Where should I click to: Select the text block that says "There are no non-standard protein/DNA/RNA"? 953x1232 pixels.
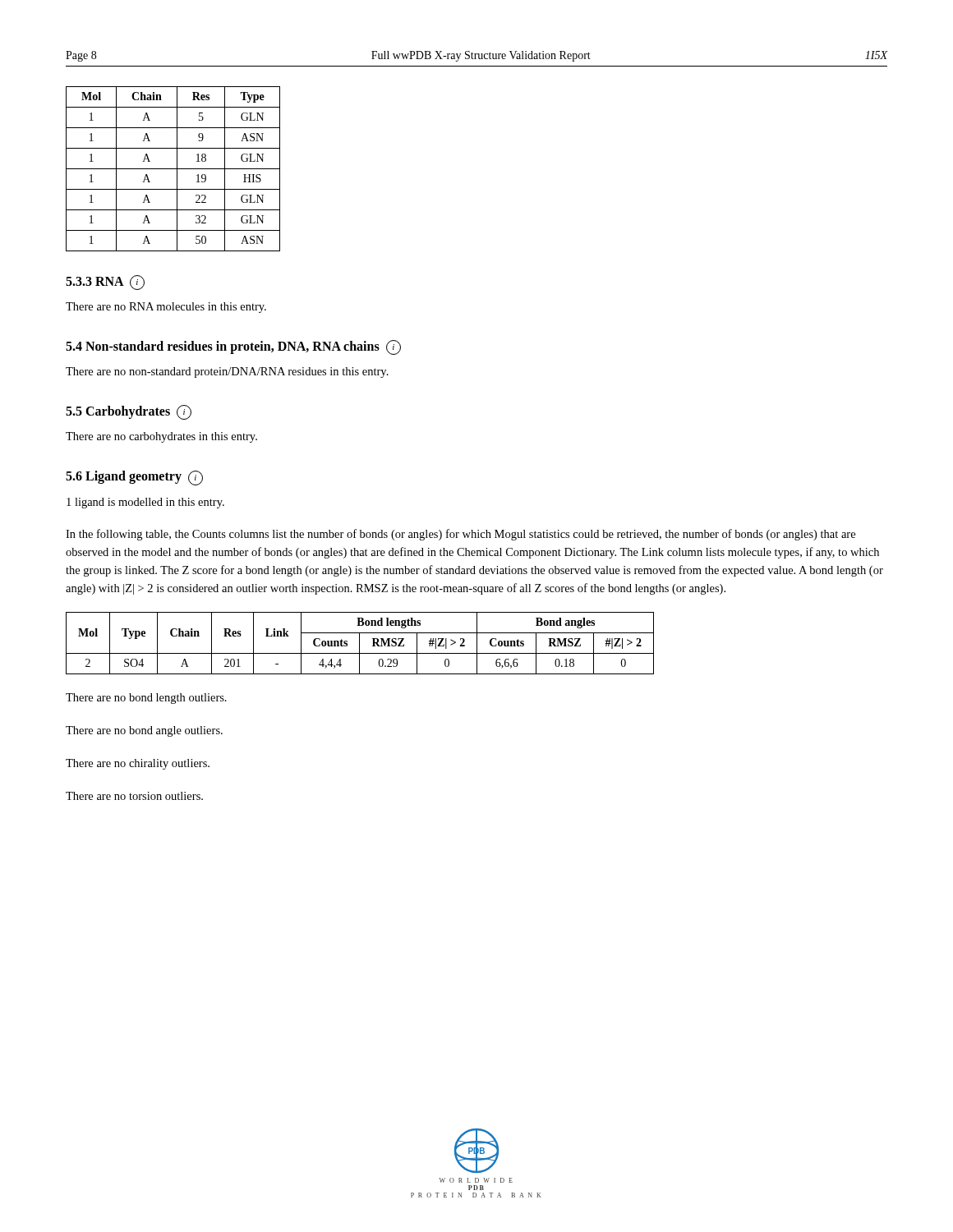tap(227, 372)
